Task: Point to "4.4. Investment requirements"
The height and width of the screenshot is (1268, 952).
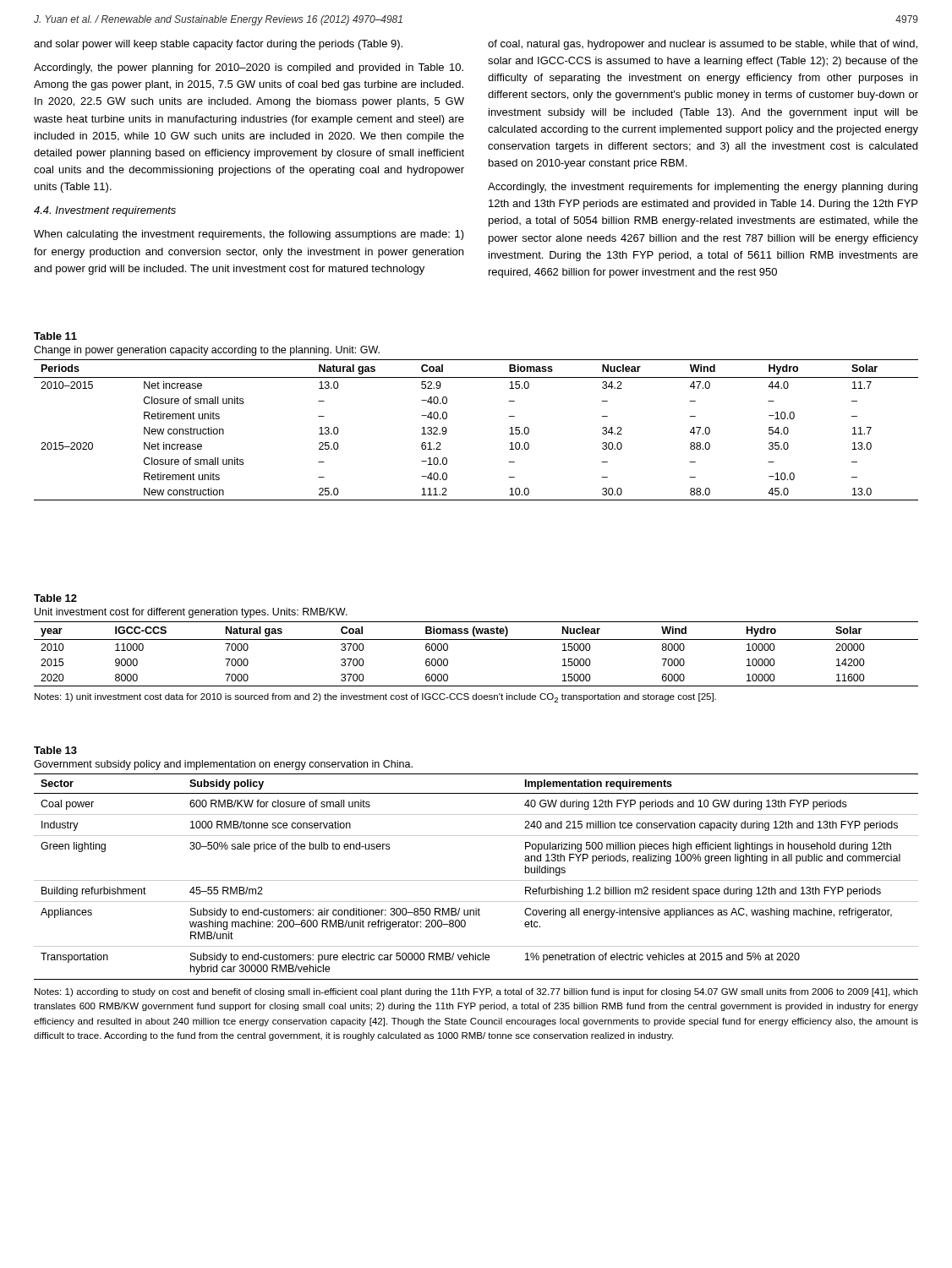Action: (105, 210)
